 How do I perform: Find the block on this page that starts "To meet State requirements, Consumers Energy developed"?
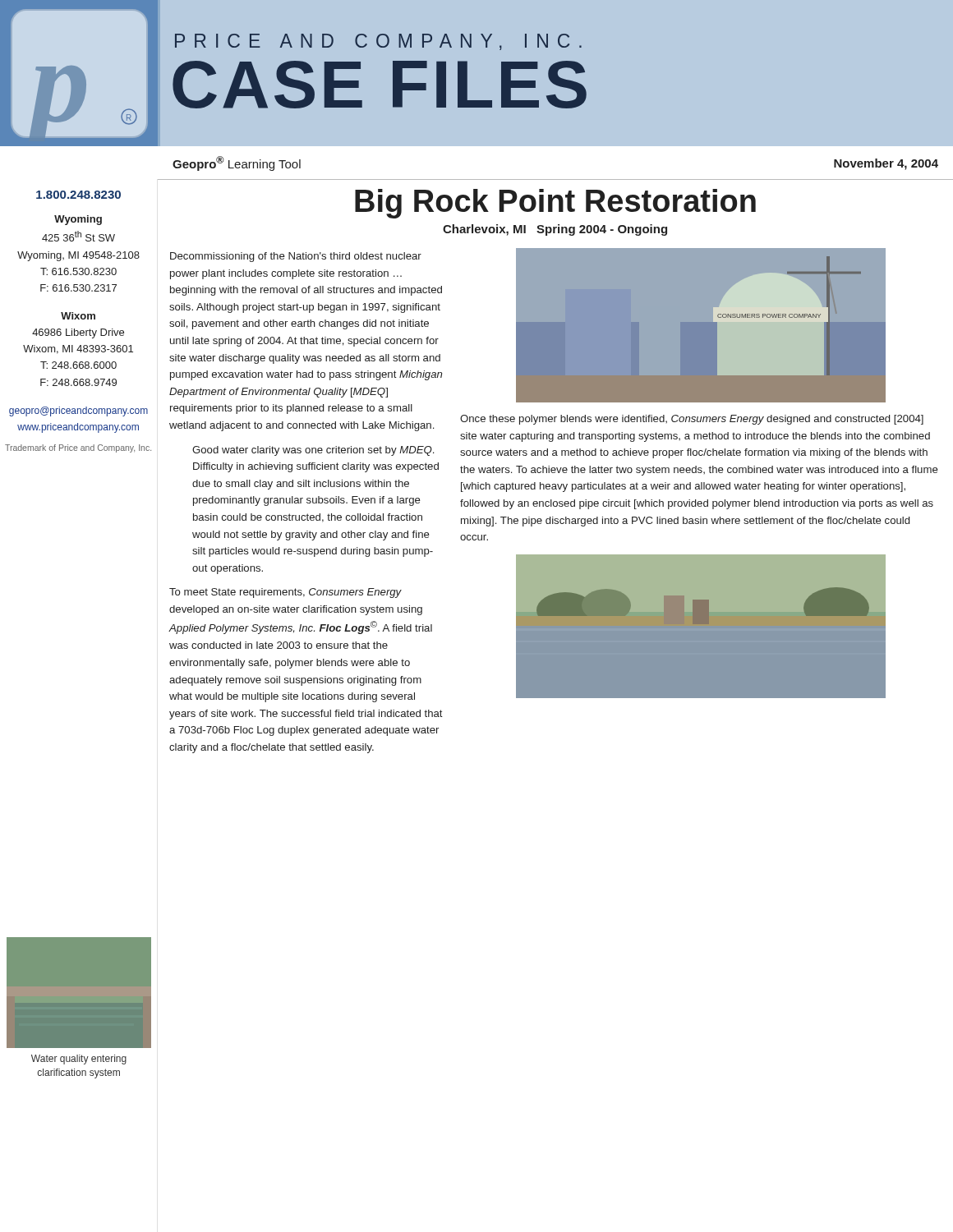pos(306,669)
